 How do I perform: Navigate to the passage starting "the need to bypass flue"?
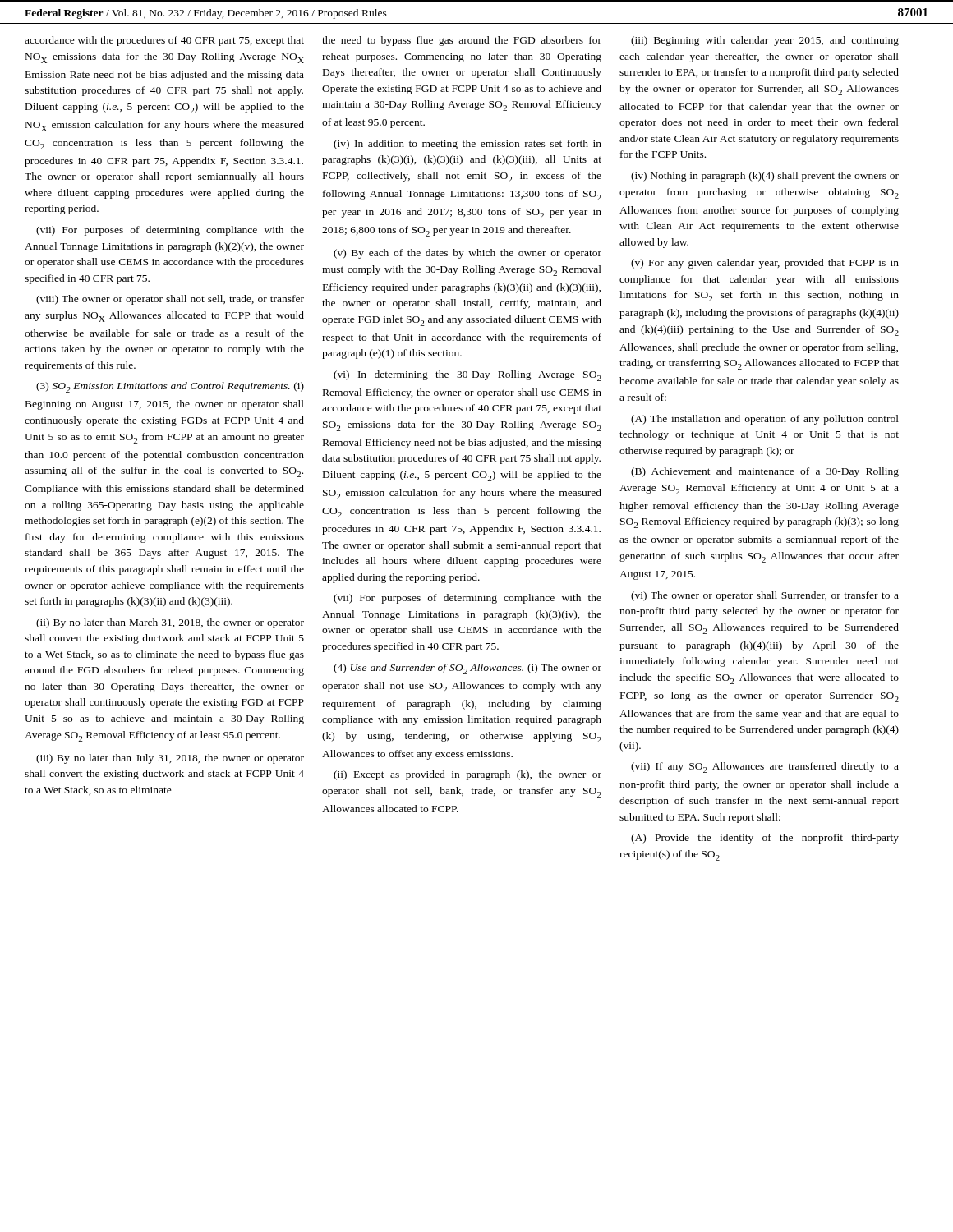click(462, 424)
